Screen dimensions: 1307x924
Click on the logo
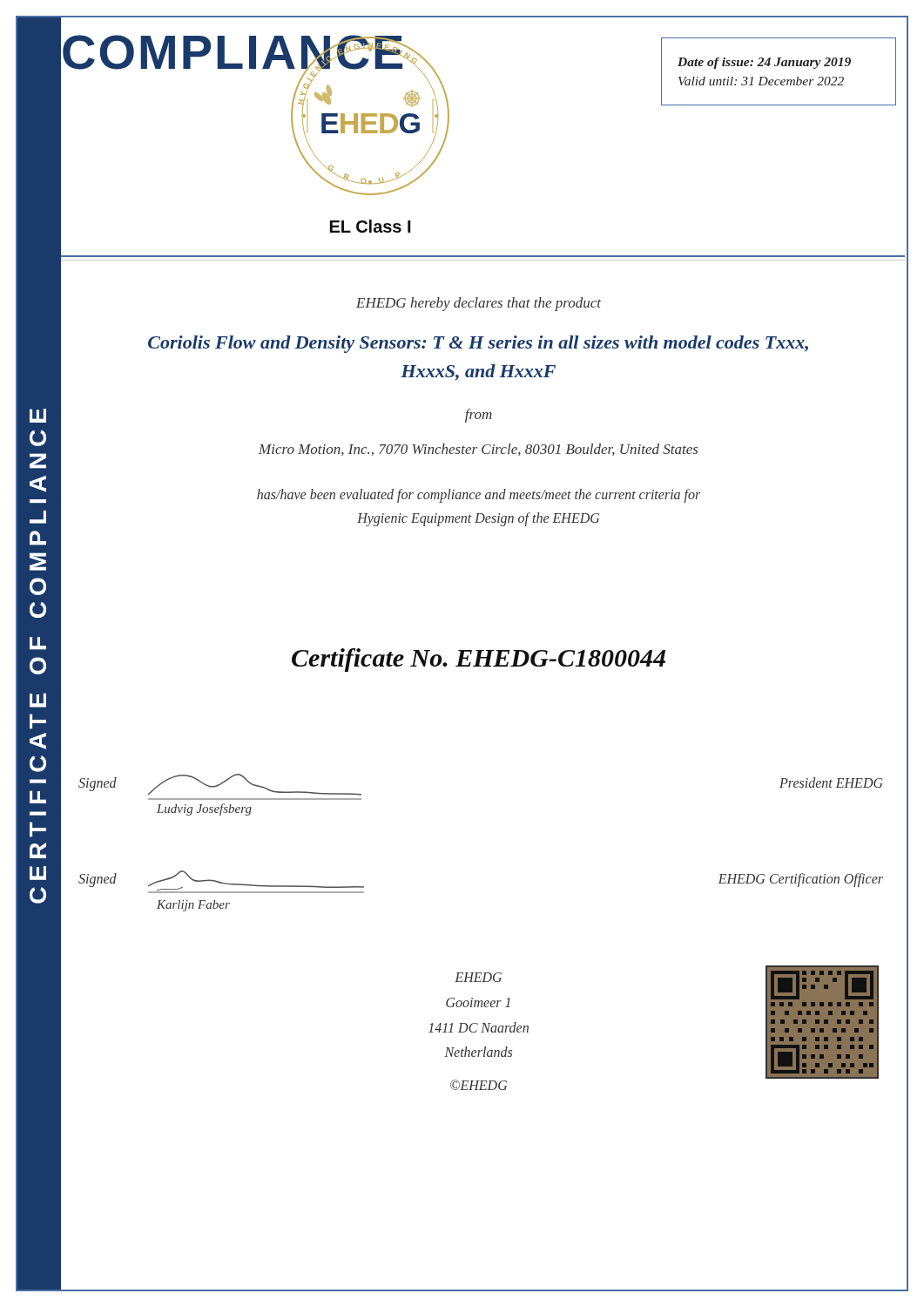click(x=370, y=133)
